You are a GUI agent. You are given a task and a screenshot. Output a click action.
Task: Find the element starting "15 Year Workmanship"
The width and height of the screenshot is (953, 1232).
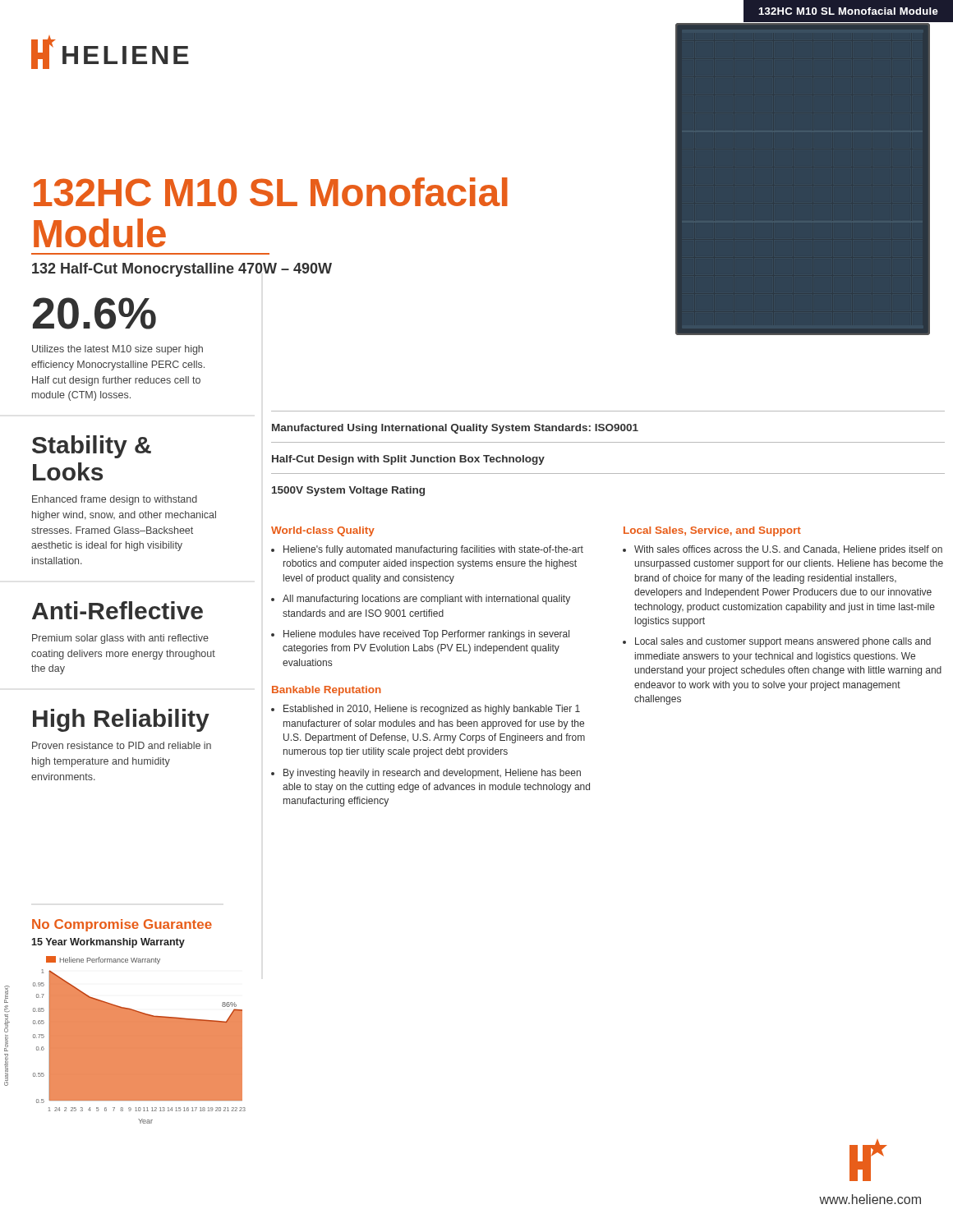pyautogui.click(x=108, y=942)
